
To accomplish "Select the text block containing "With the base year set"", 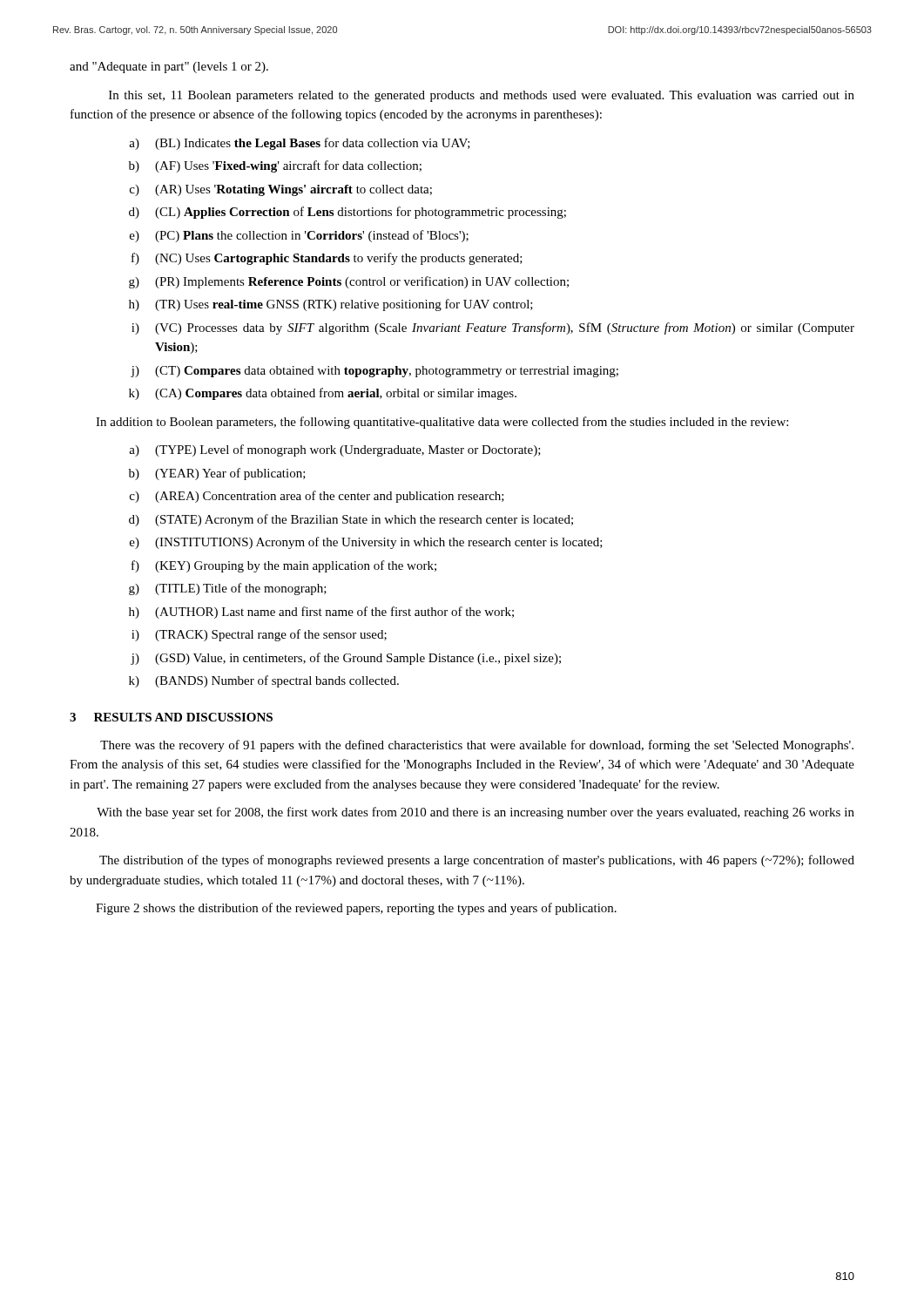I will click(x=462, y=822).
